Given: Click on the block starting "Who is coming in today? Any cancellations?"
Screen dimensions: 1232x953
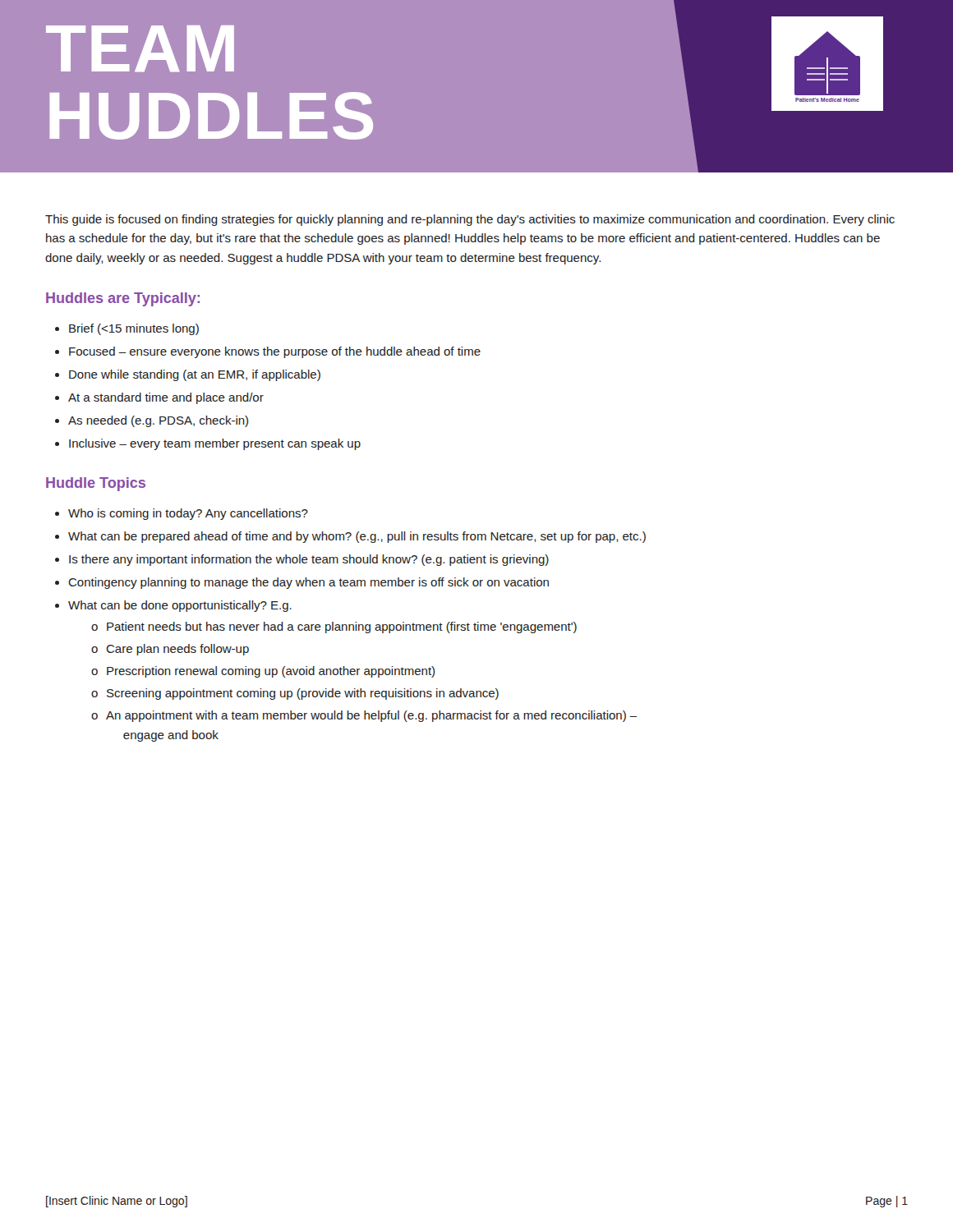Looking at the screenshot, I should click(182, 514).
